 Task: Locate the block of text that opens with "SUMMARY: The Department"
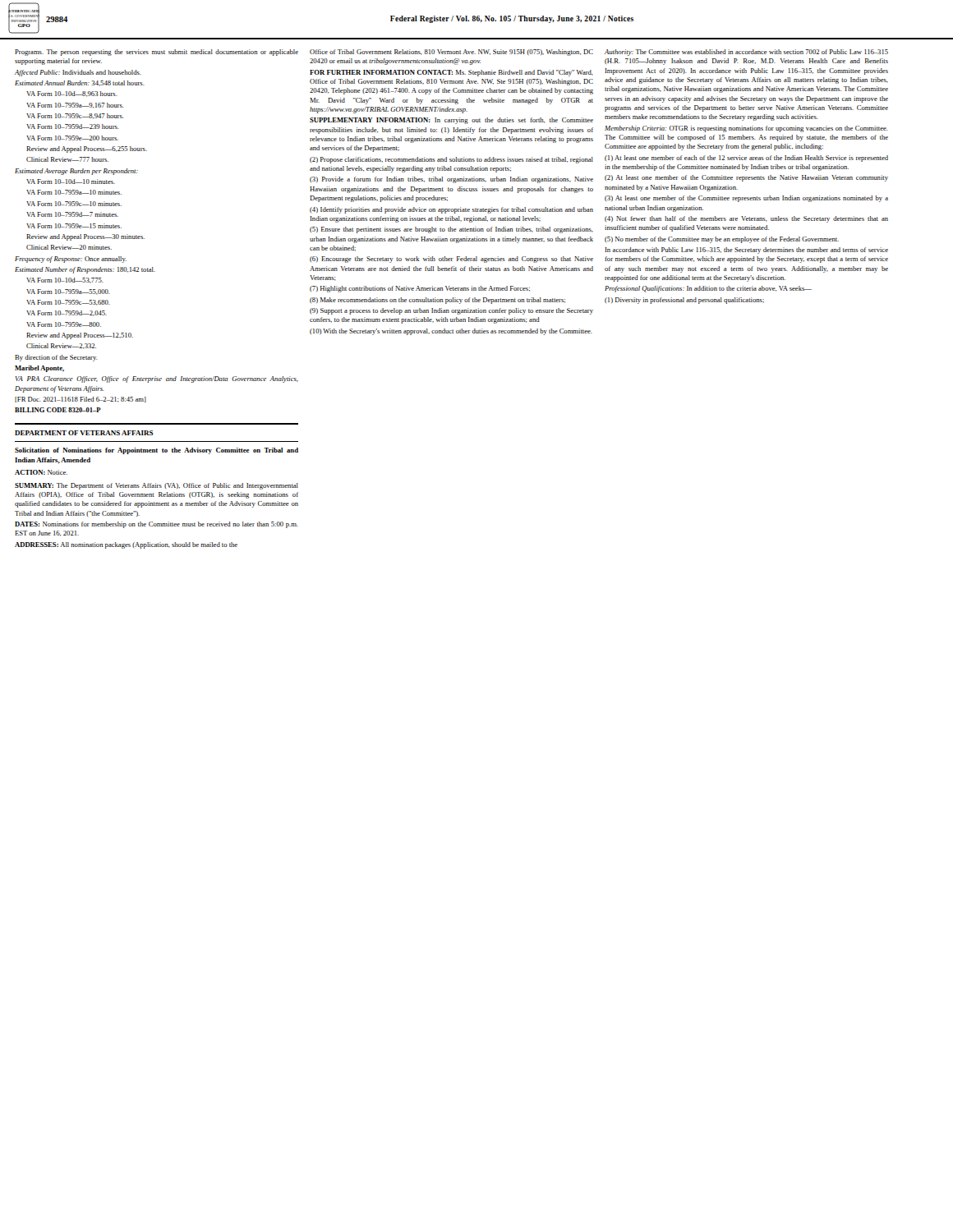pyautogui.click(x=156, y=515)
